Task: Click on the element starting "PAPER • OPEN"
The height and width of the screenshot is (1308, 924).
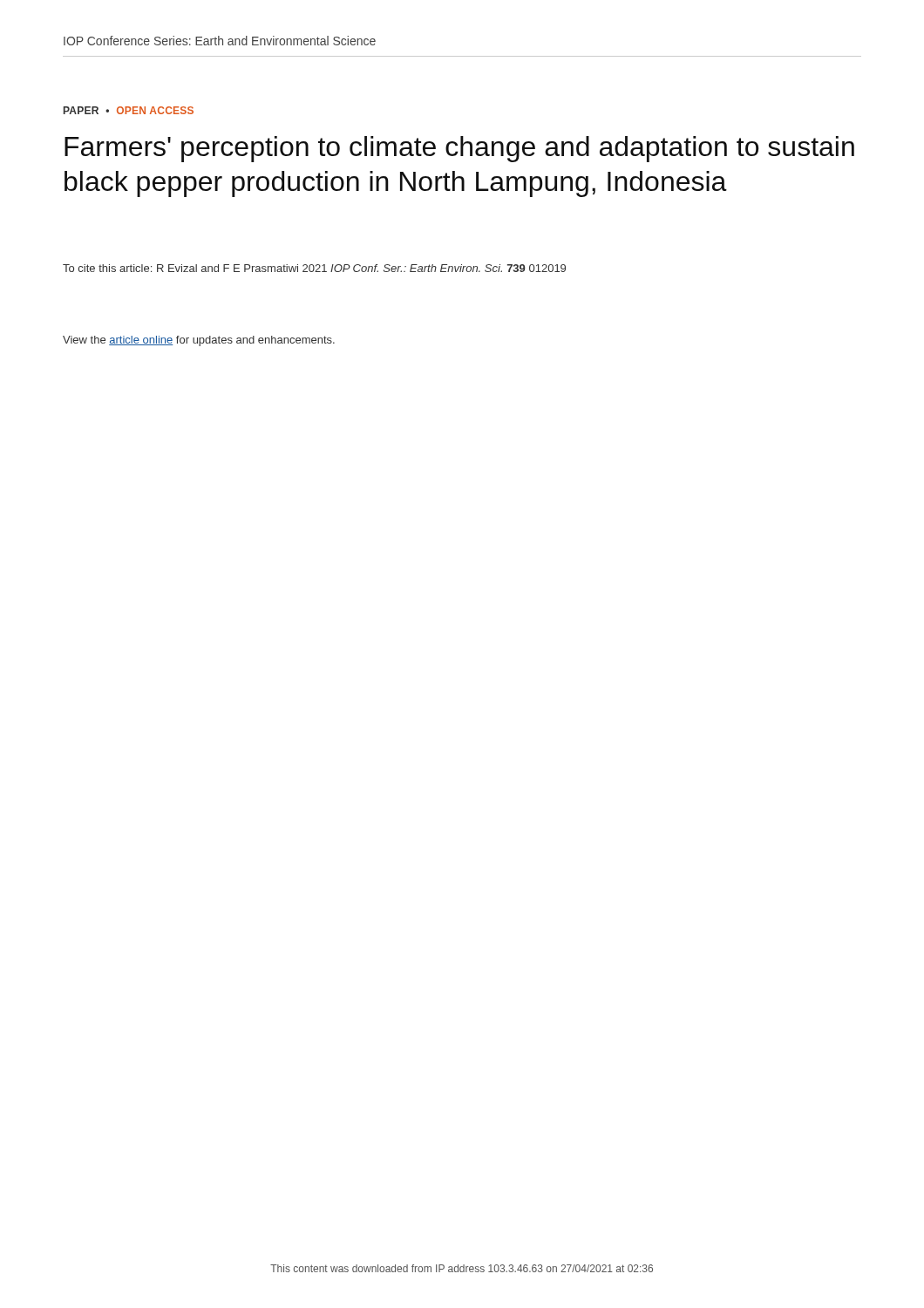Action: click(128, 111)
